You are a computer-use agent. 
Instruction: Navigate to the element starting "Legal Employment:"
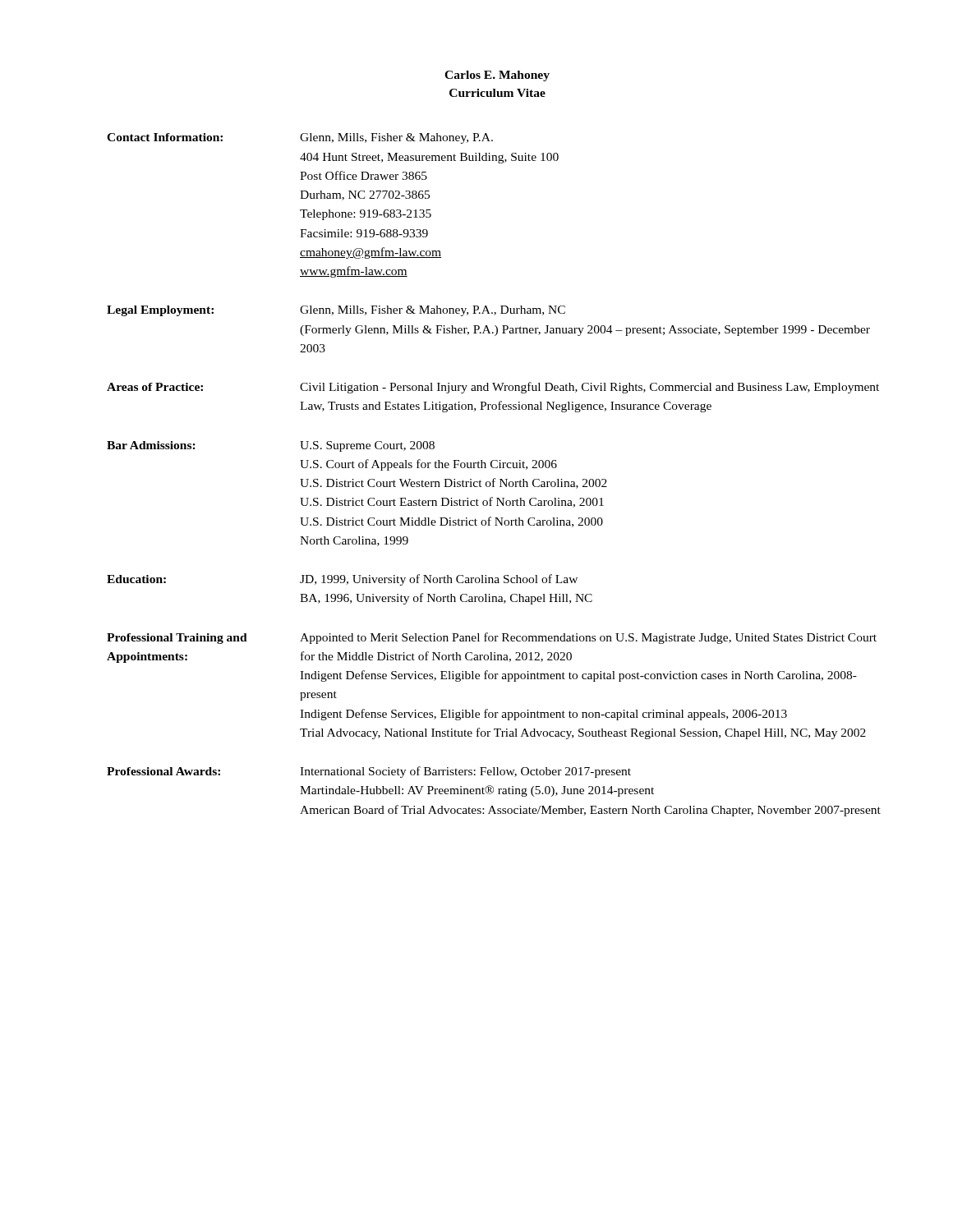point(161,310)
